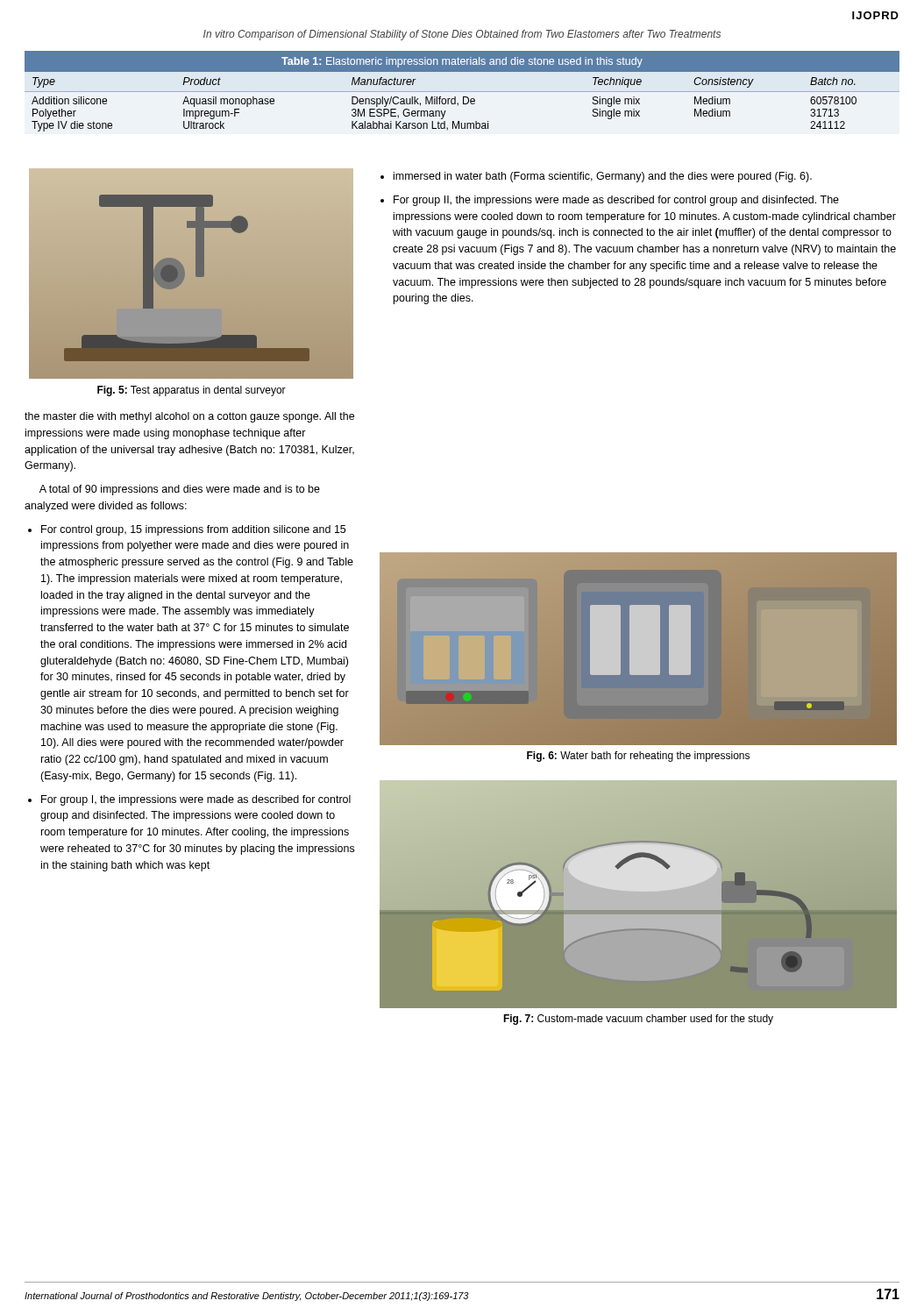Click on the block starting "Fig. 6: Water bath for"
This screenshot has height=1315, width=924.
(638, 756)
